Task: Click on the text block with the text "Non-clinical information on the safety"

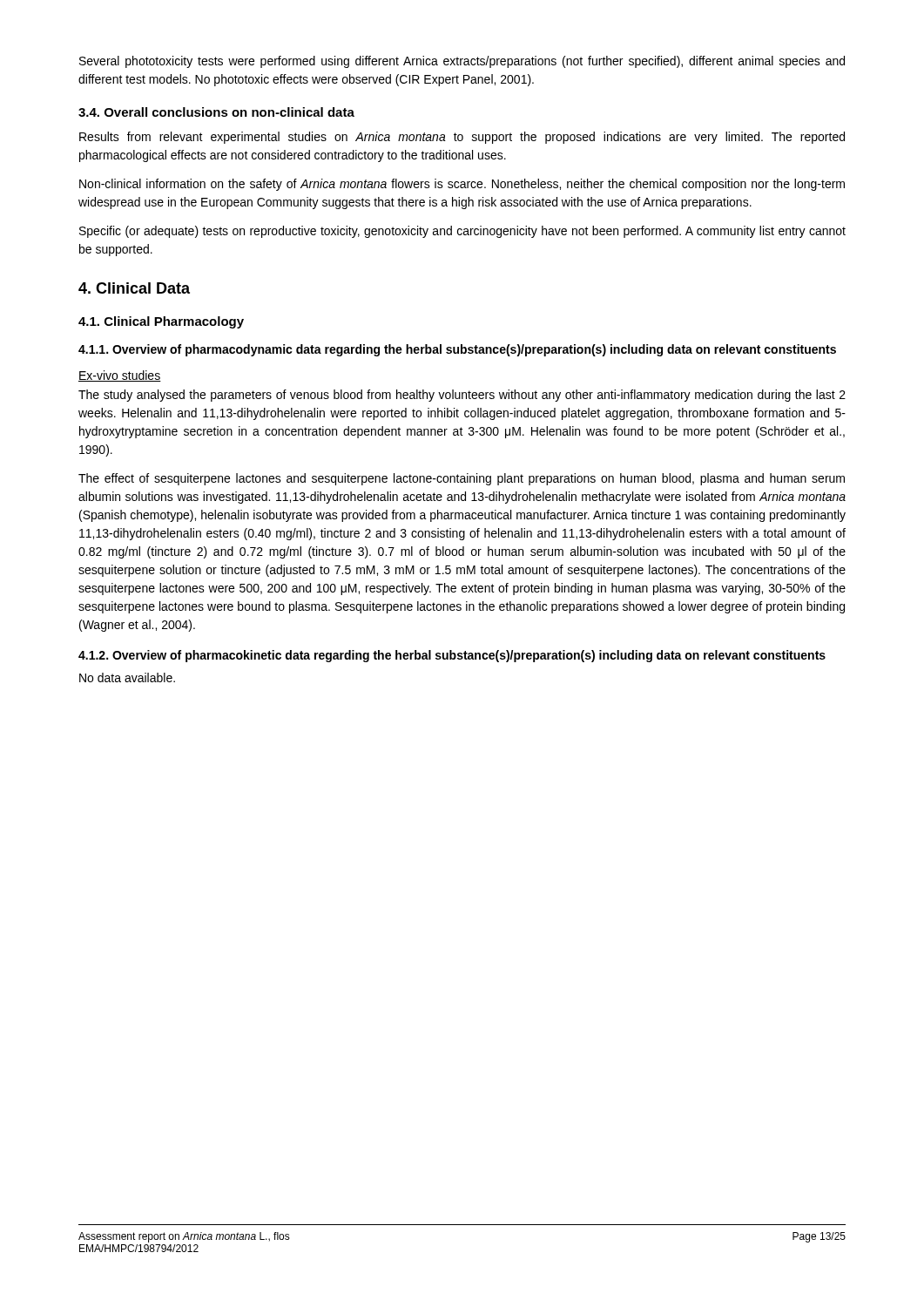Action: tap(462, 193)
